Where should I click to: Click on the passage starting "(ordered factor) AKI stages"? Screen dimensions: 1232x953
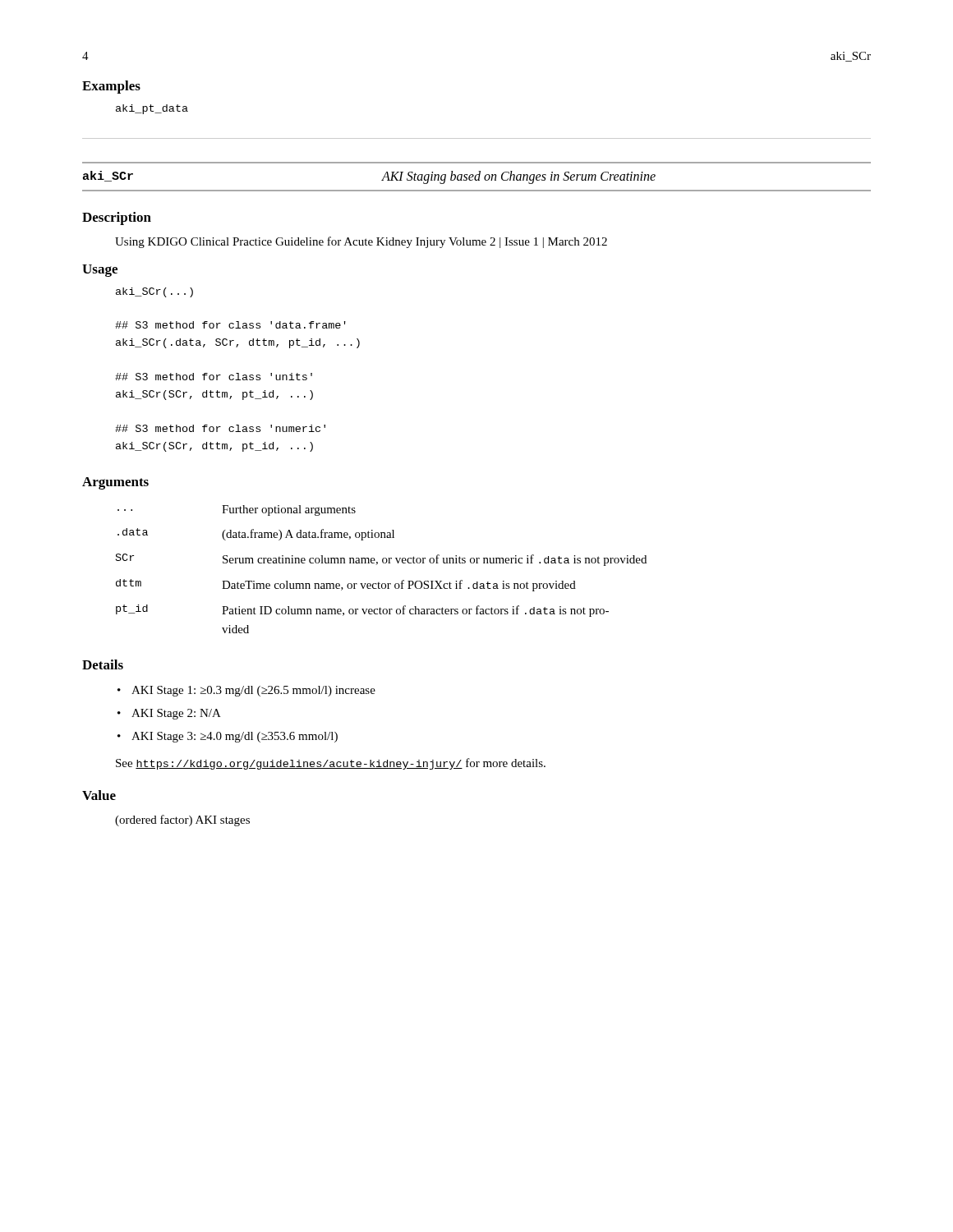tap(183, 820)
